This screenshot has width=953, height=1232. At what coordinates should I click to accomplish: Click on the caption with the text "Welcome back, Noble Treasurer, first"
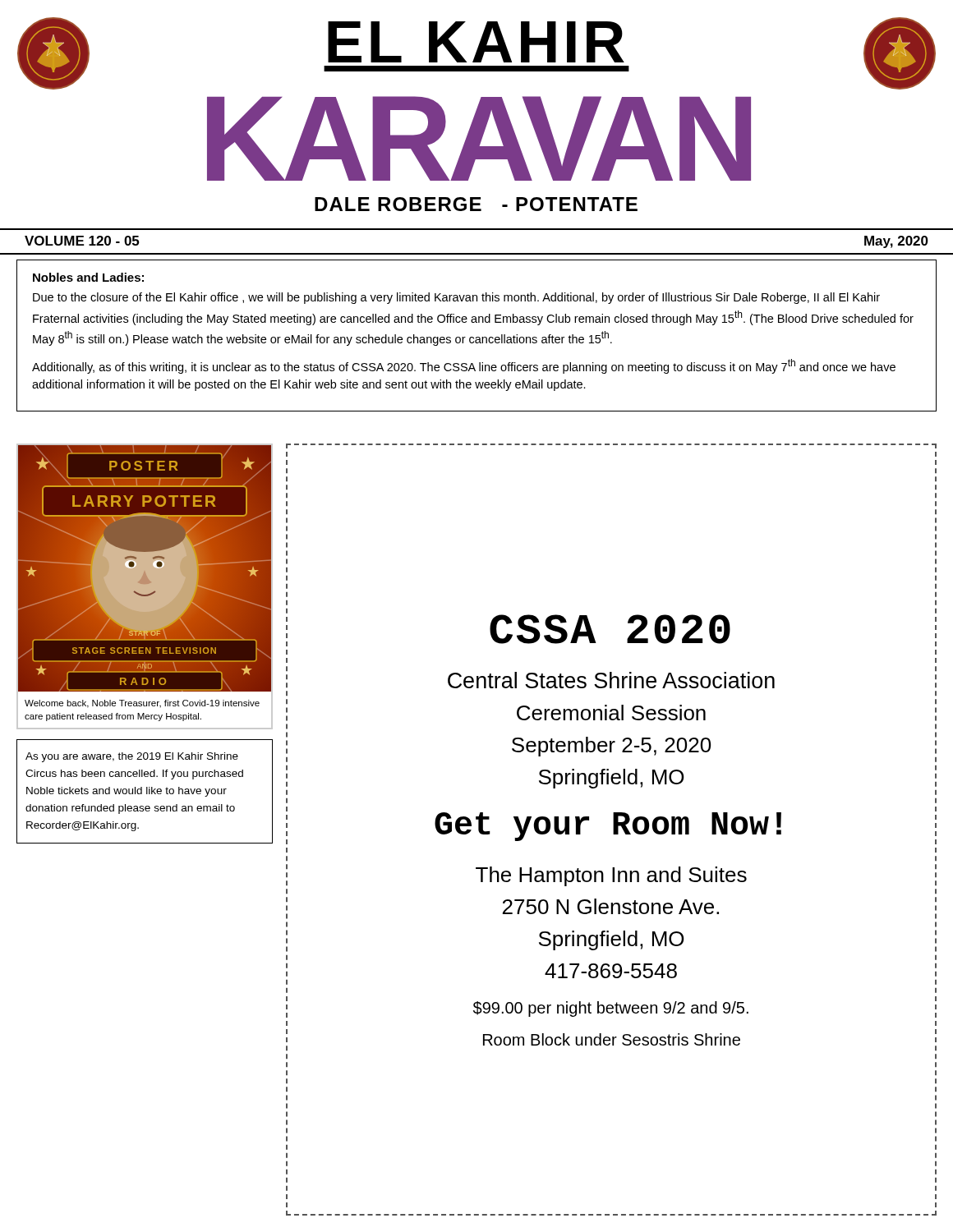point(142,710)
